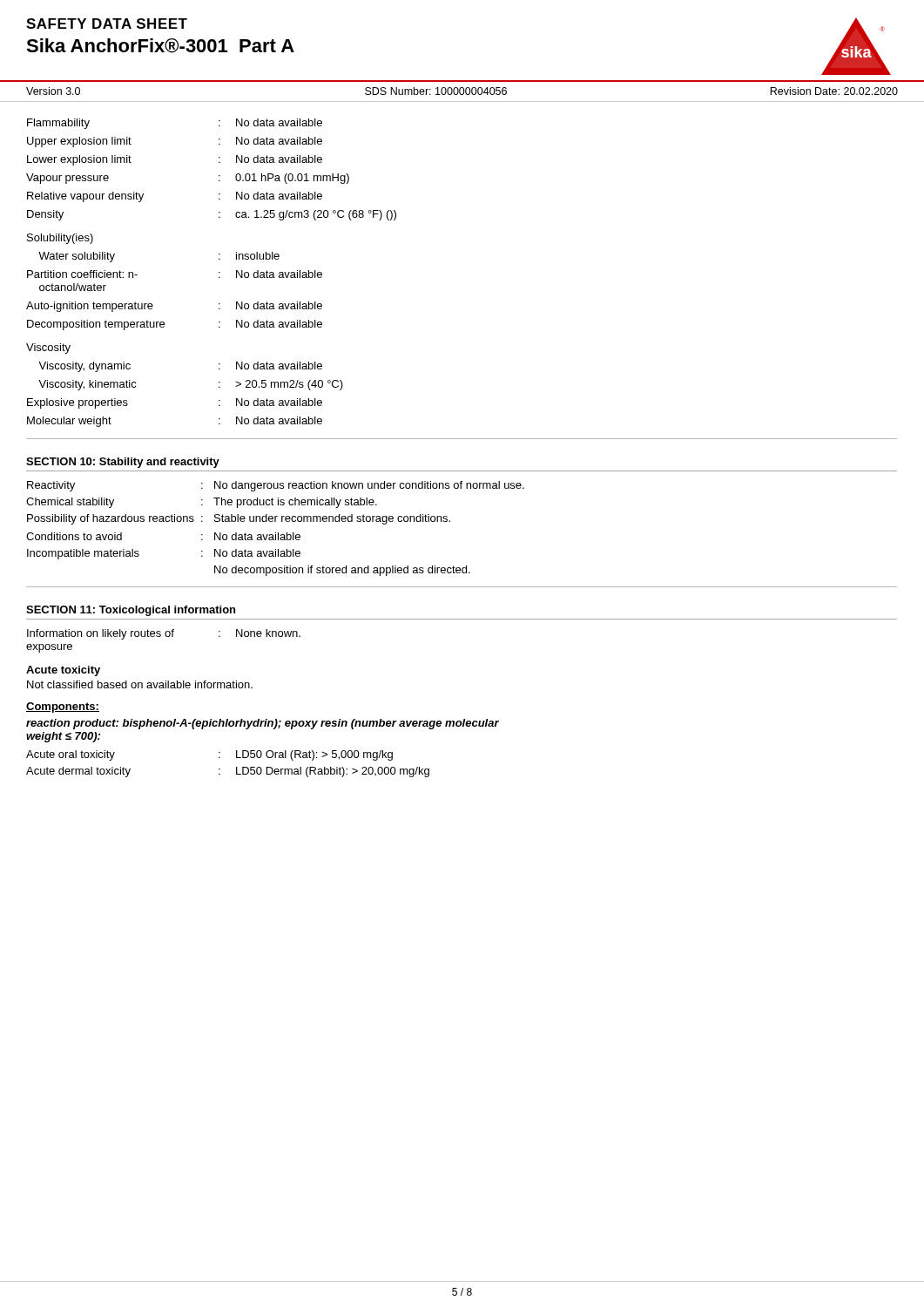Locate the list item with the text "Viscosity, dynamic : No data available"

click(79, 366)
